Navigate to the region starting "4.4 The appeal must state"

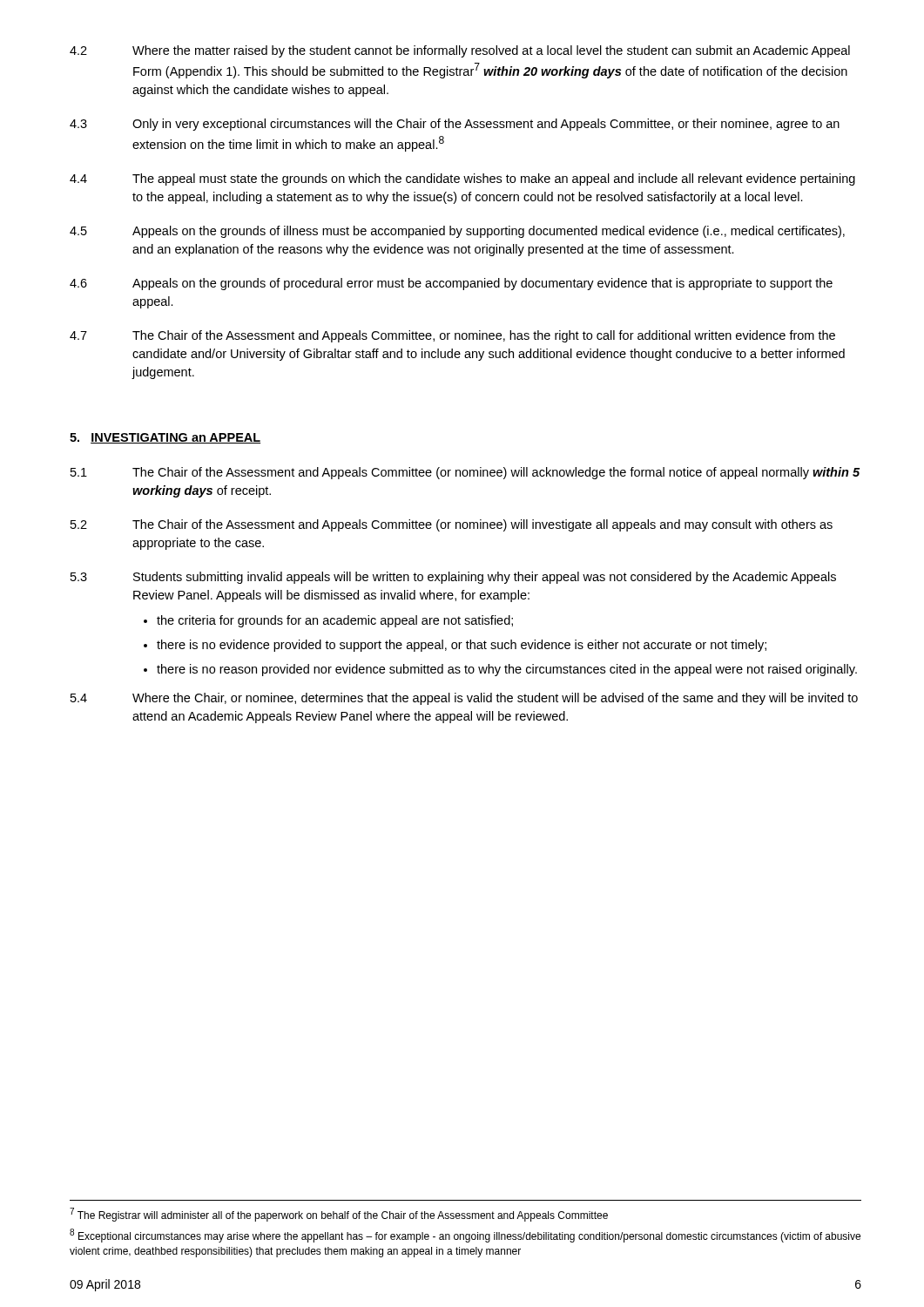click(x=465, y=188)
